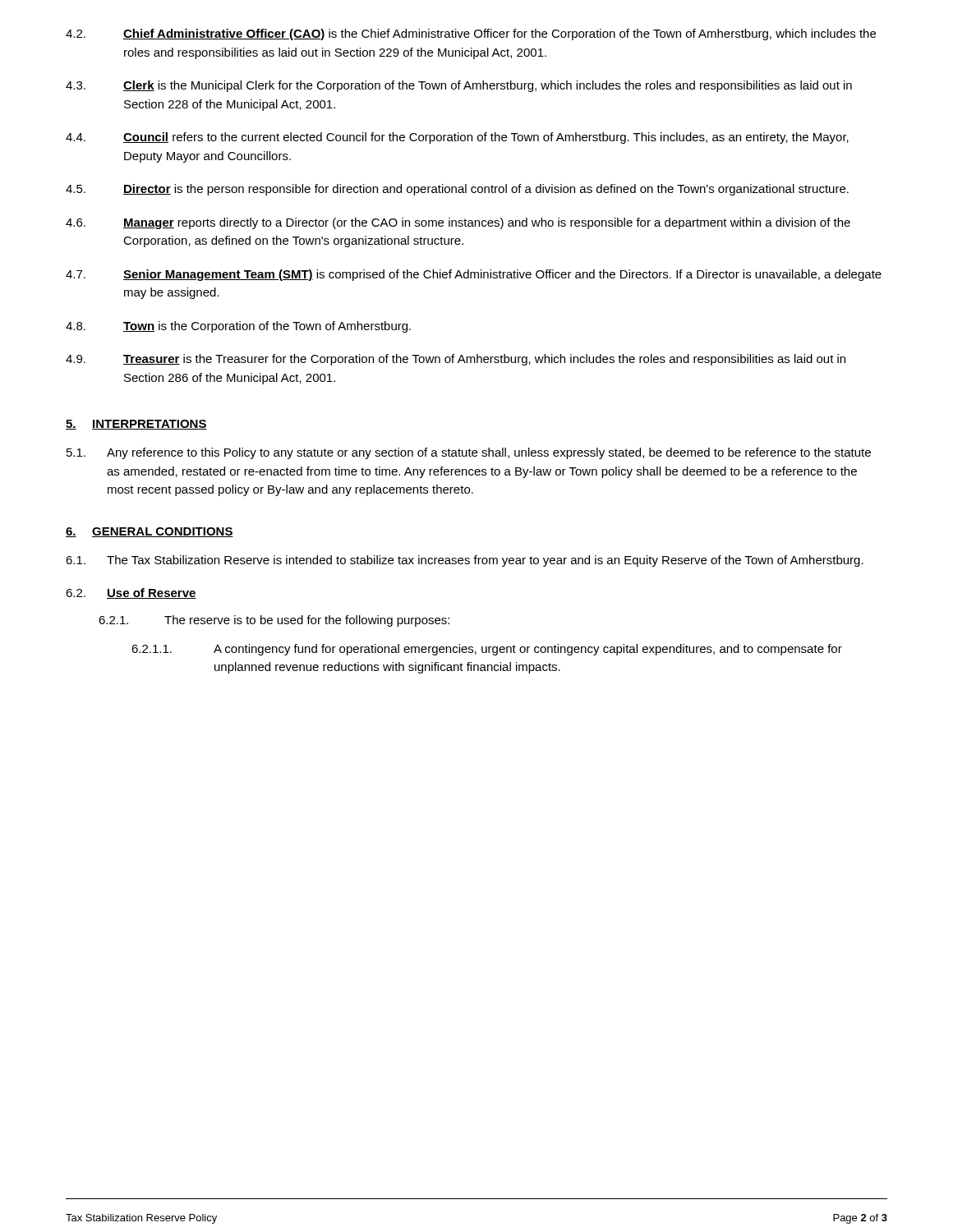Locate the block starting "5.1. Any reference"
Image resolution: width=953 pixels, height=1232 pixels.
pos(476,471)
